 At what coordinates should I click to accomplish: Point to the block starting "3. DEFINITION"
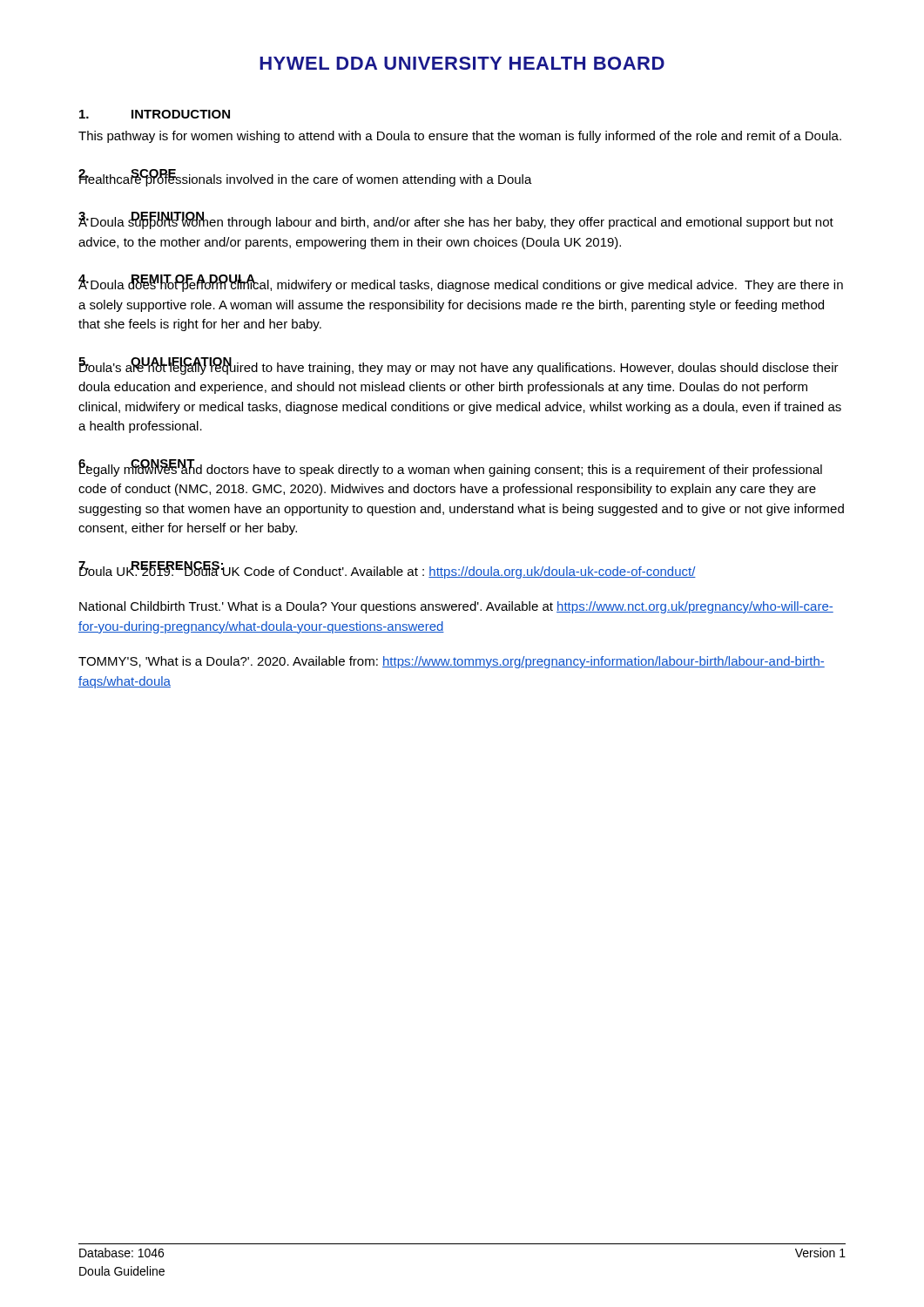[x=462, y=216]
